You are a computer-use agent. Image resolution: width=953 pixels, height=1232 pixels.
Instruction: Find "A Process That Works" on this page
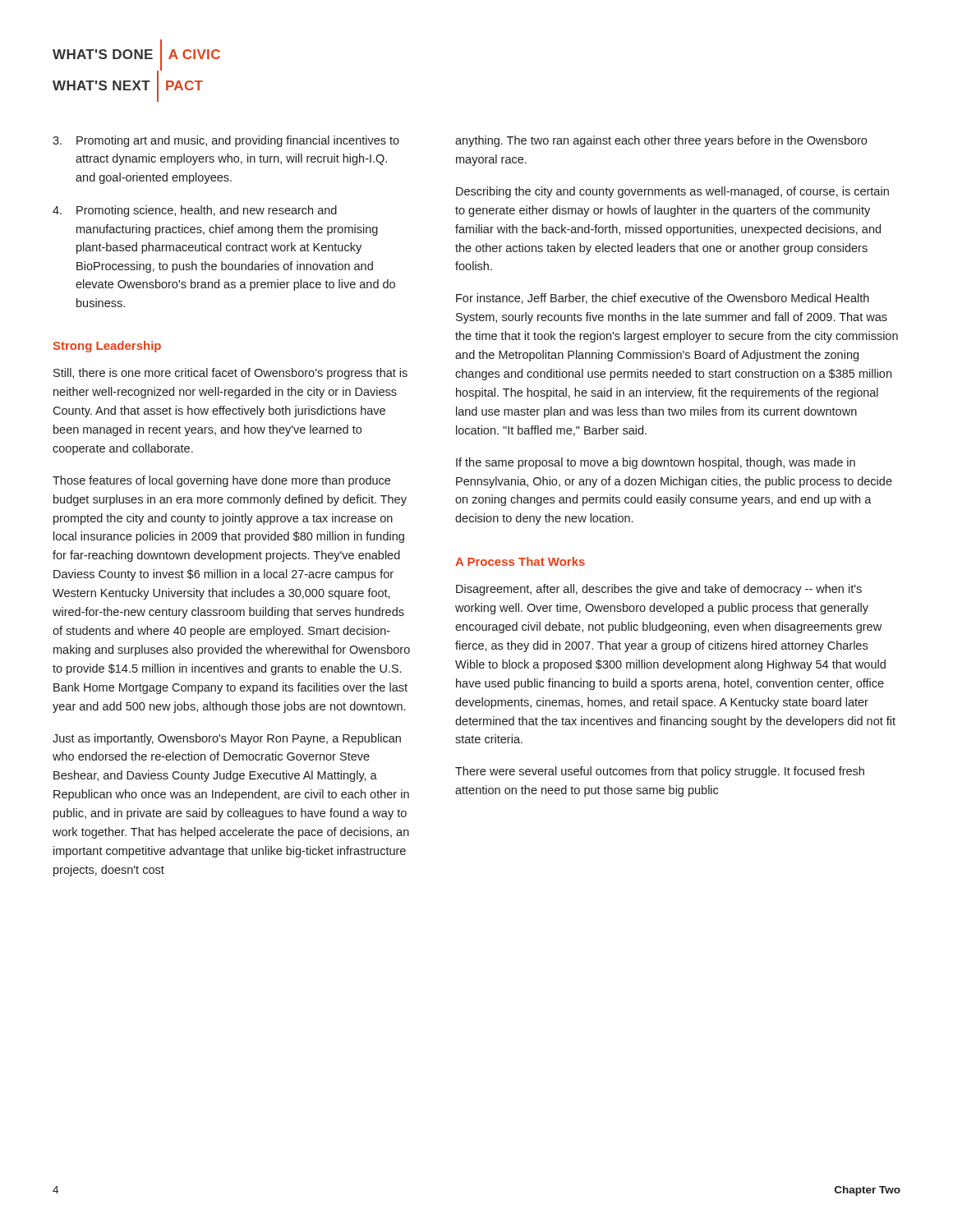point(520,562)
